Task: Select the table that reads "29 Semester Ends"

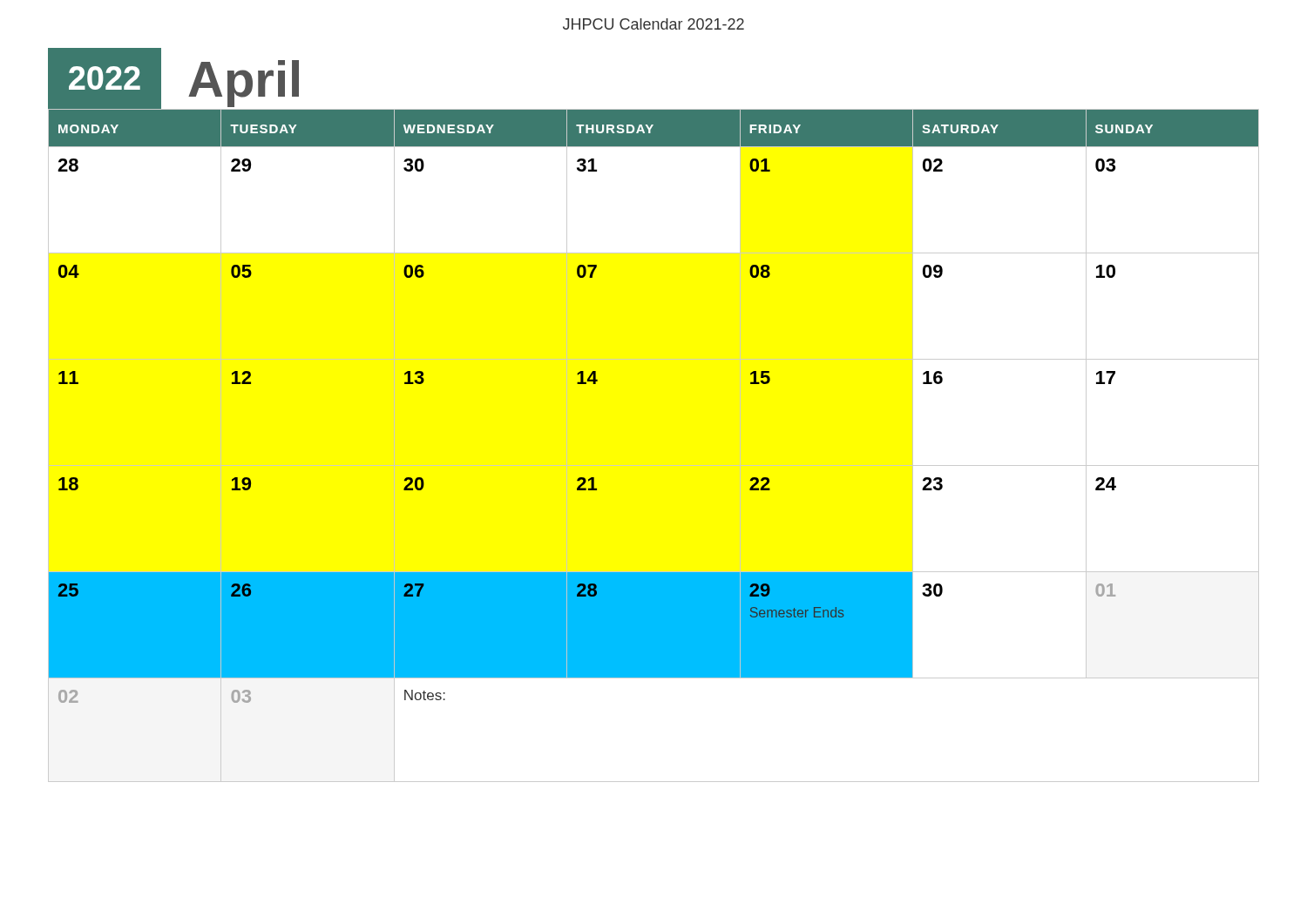Action: 654,445
